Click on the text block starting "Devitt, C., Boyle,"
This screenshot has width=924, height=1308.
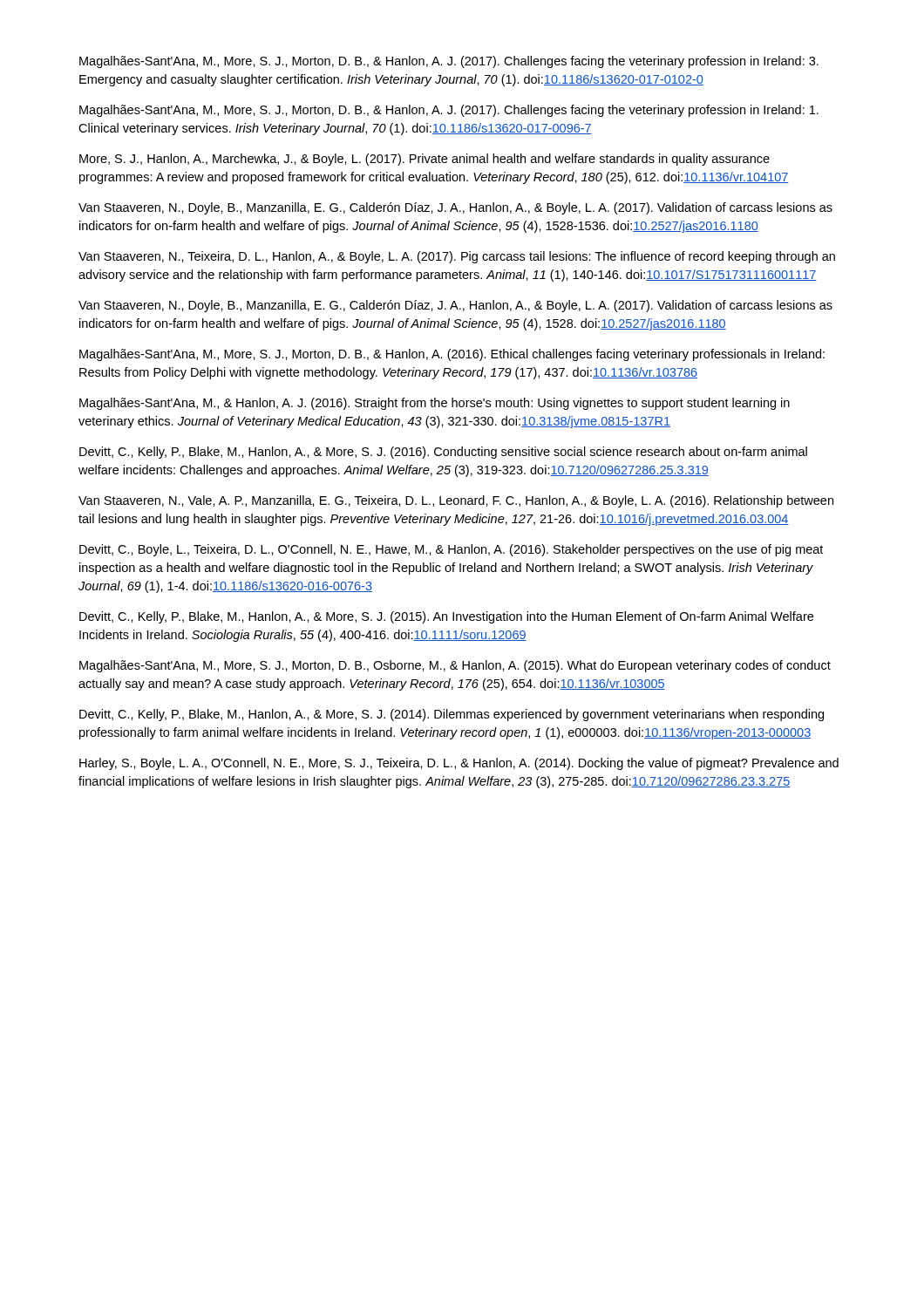pyautogui.click(x=462, y=568)
